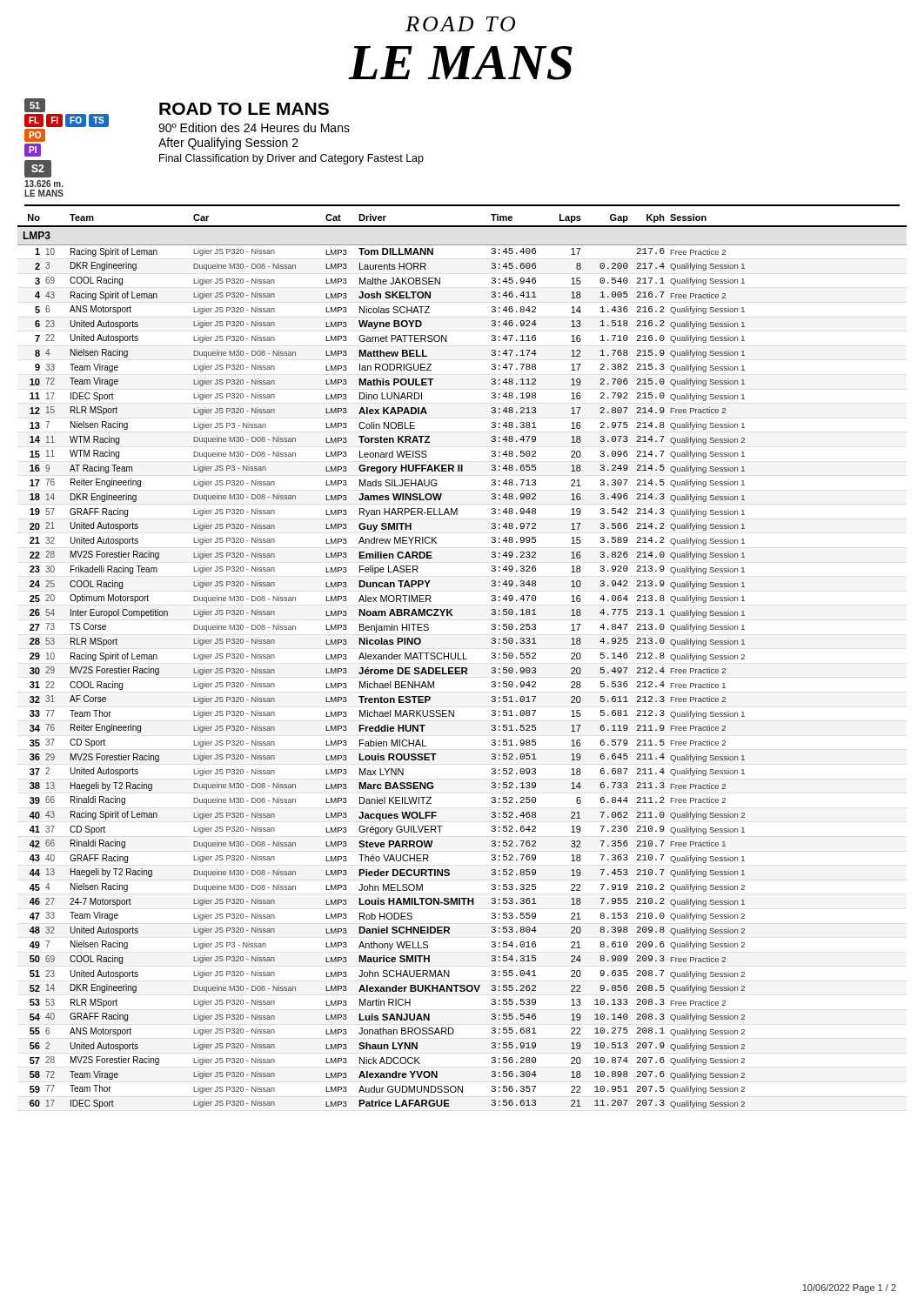The height and width of the screenshot is (1305, 924).
Task: Locate the table with the text "Louis ROUSSET"
Action: pyautogui.click(x=462, y=660)
